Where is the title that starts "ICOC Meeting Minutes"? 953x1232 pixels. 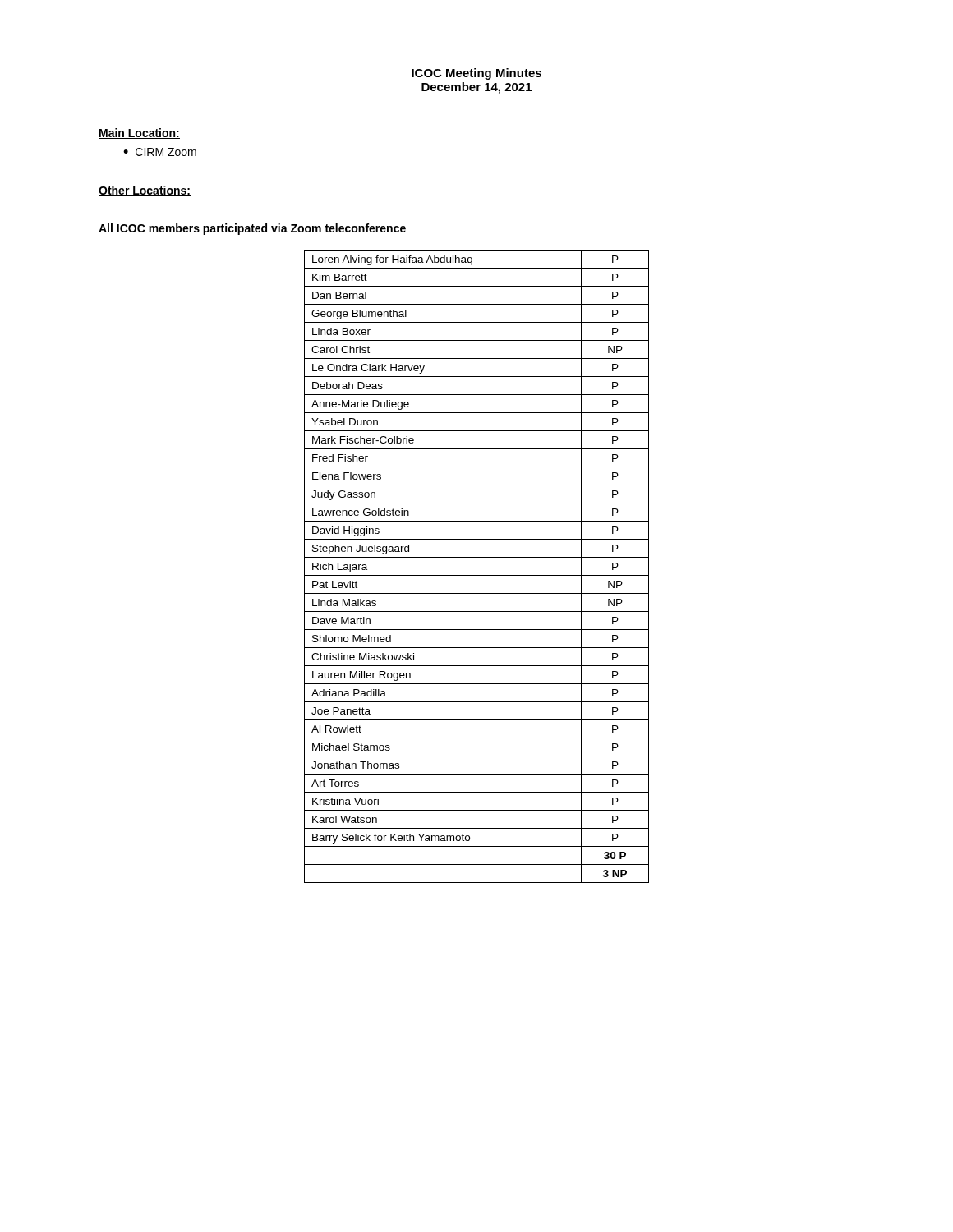pyautogui.click(x=476, y=80)
